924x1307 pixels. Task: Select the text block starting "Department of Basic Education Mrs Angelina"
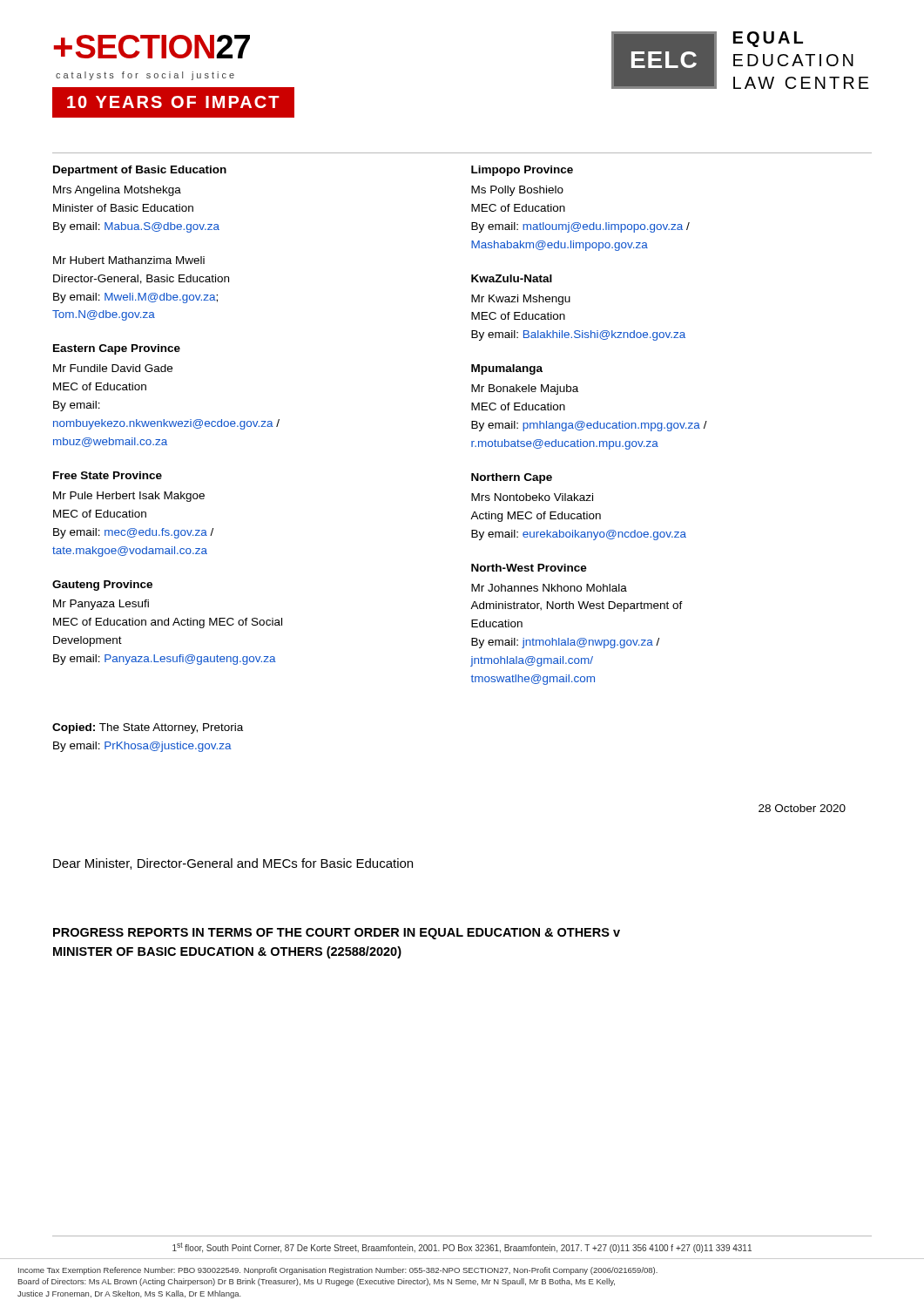click(x=140, y=171)
